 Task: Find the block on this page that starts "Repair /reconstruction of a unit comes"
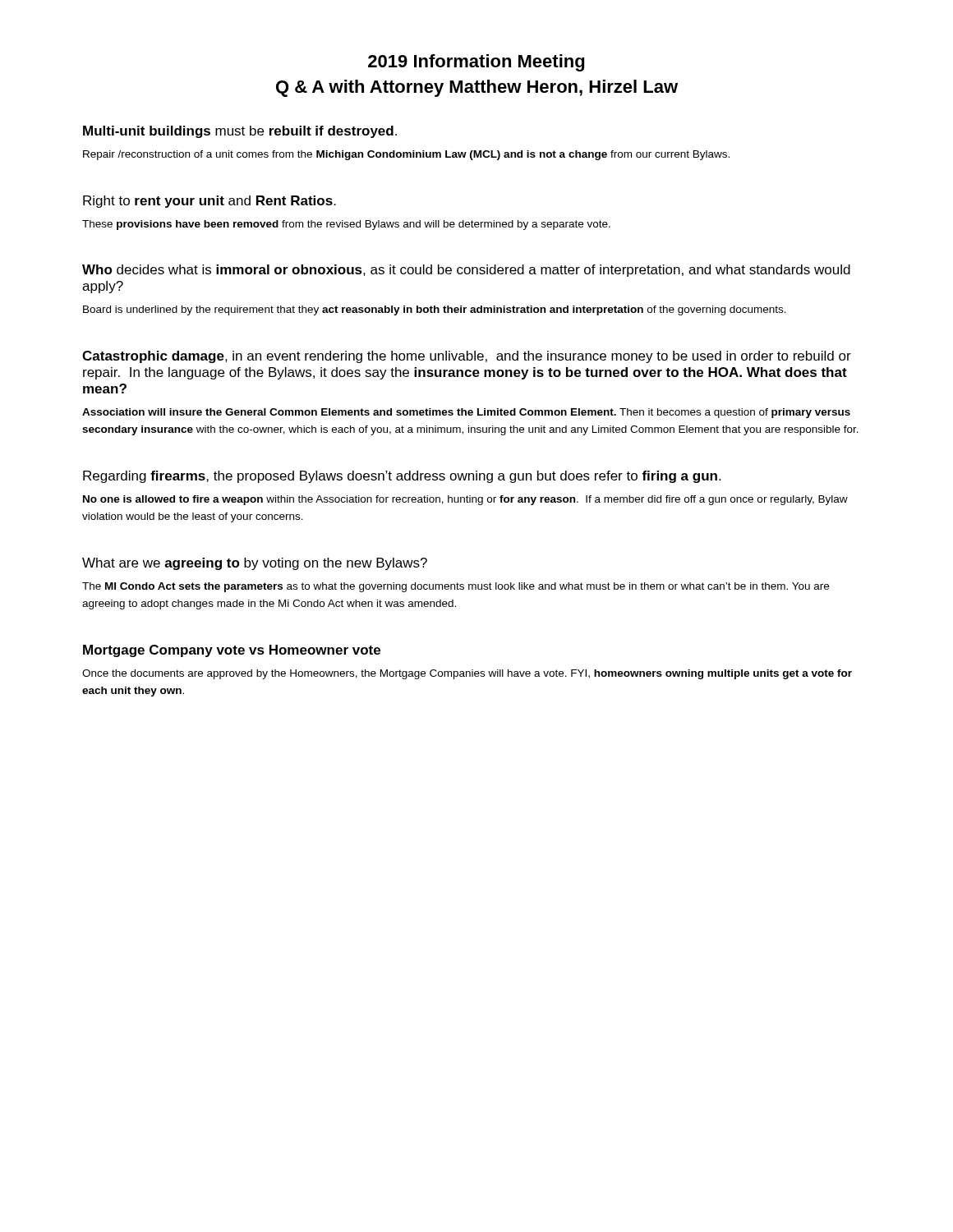coord(406,154)
